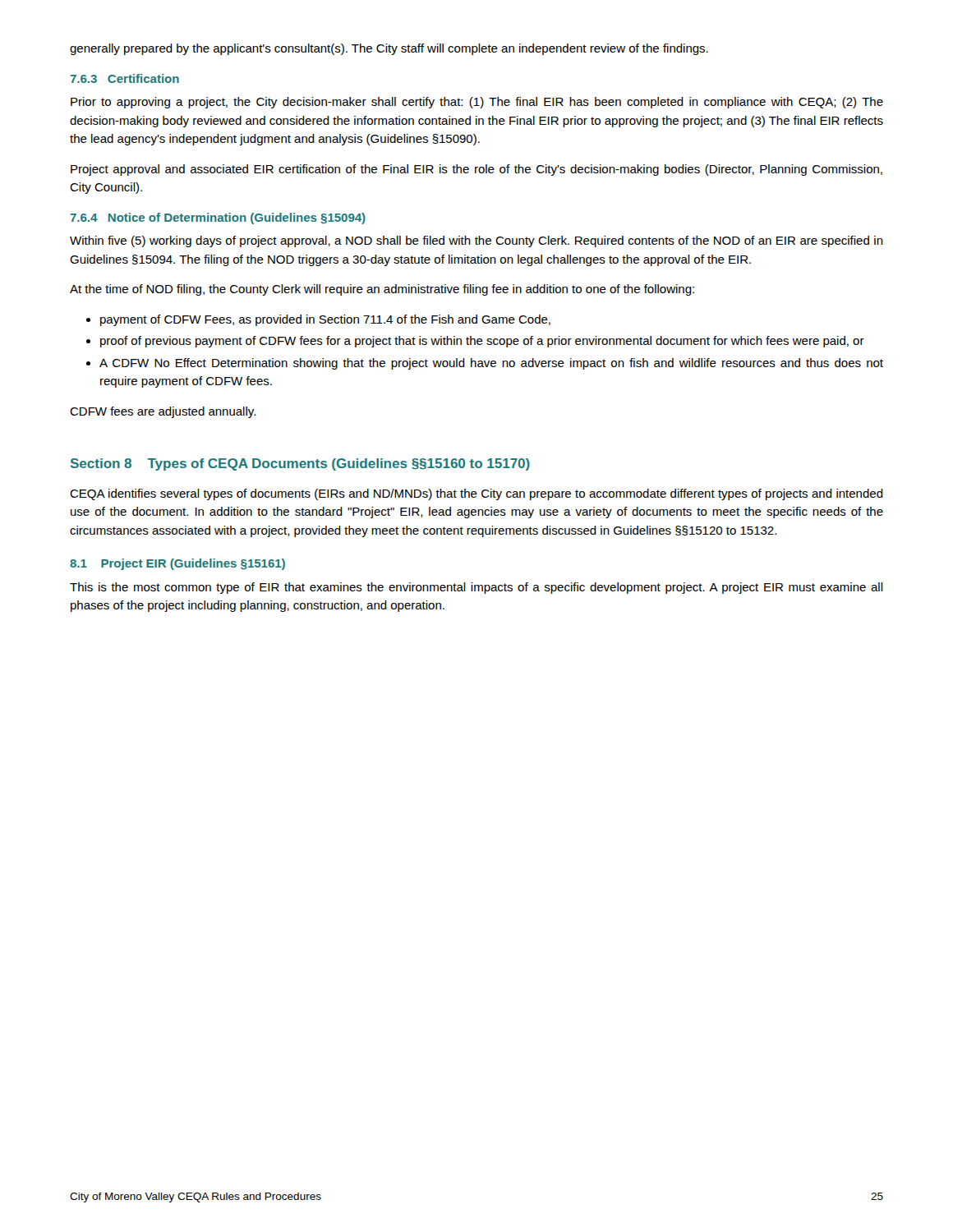The image size is (953, 1232).
Task: Locate the text starting "proof of previous payment of CDFW fees"
Action: click(476, 341)
